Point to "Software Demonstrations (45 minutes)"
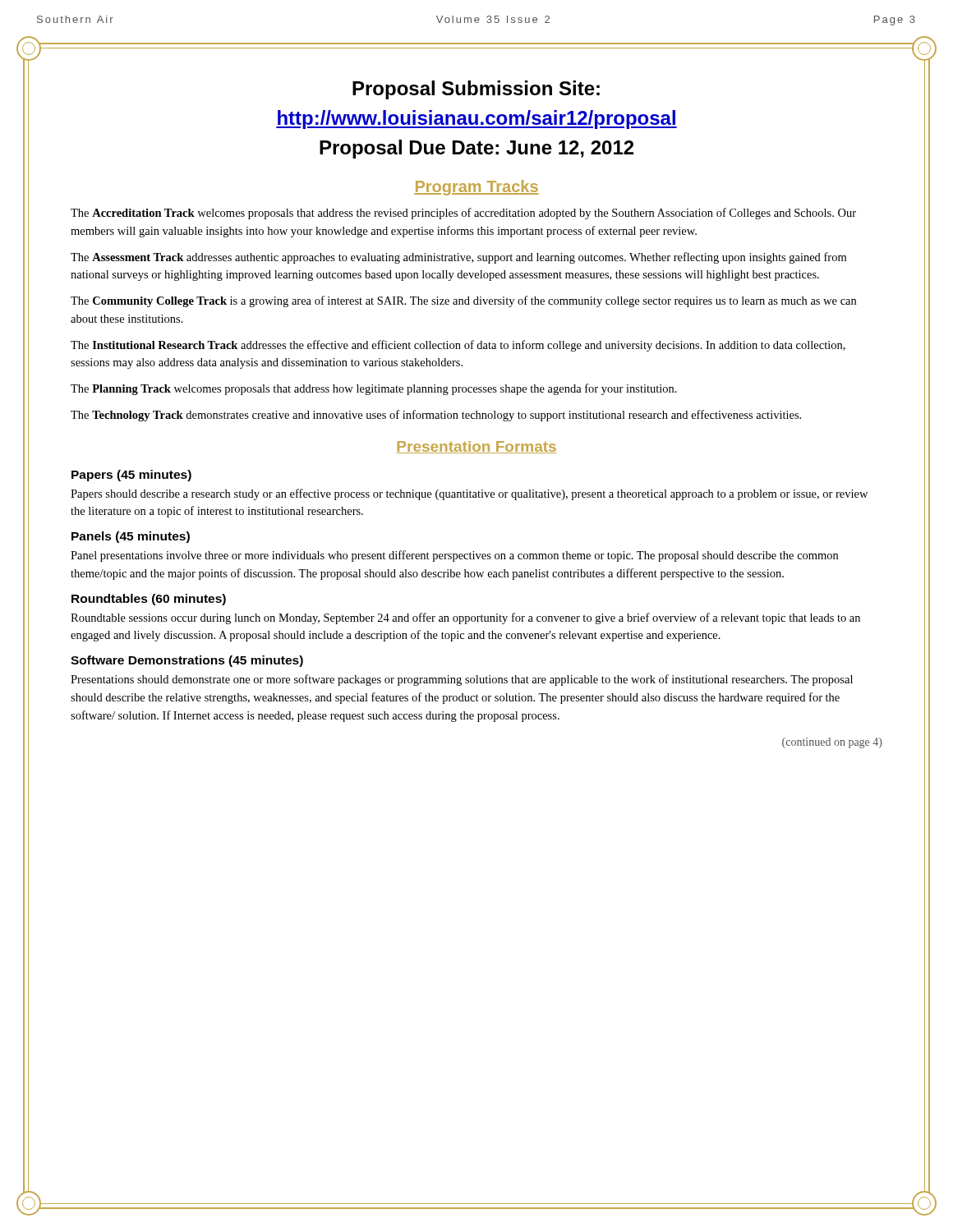The height and width of the screenshot is (1232, 953). (x=187, y=660)
